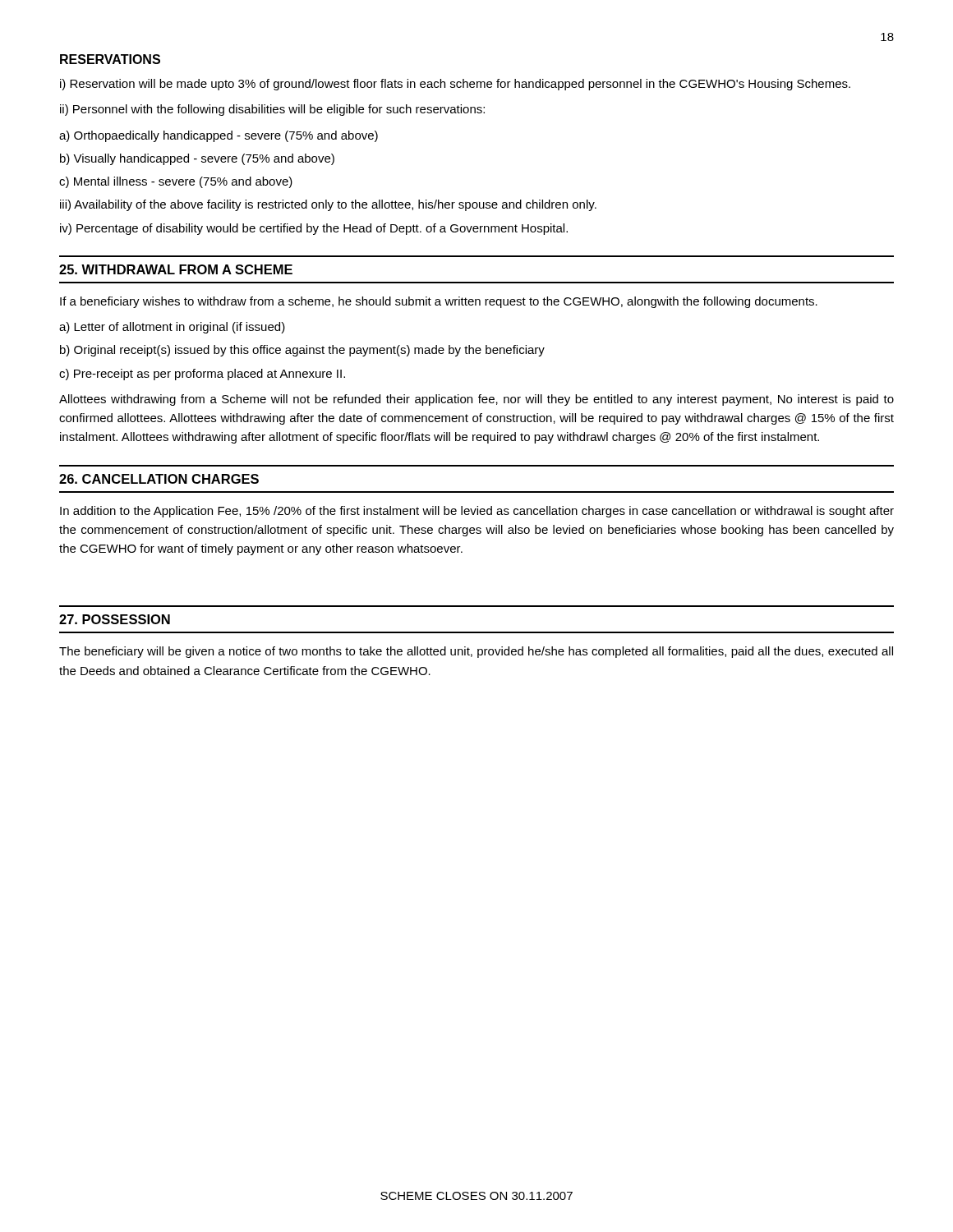
Task: Where is the passage that starts "c) Pre-receipt as per proforma placed at"?
Action: click(203, 373)
